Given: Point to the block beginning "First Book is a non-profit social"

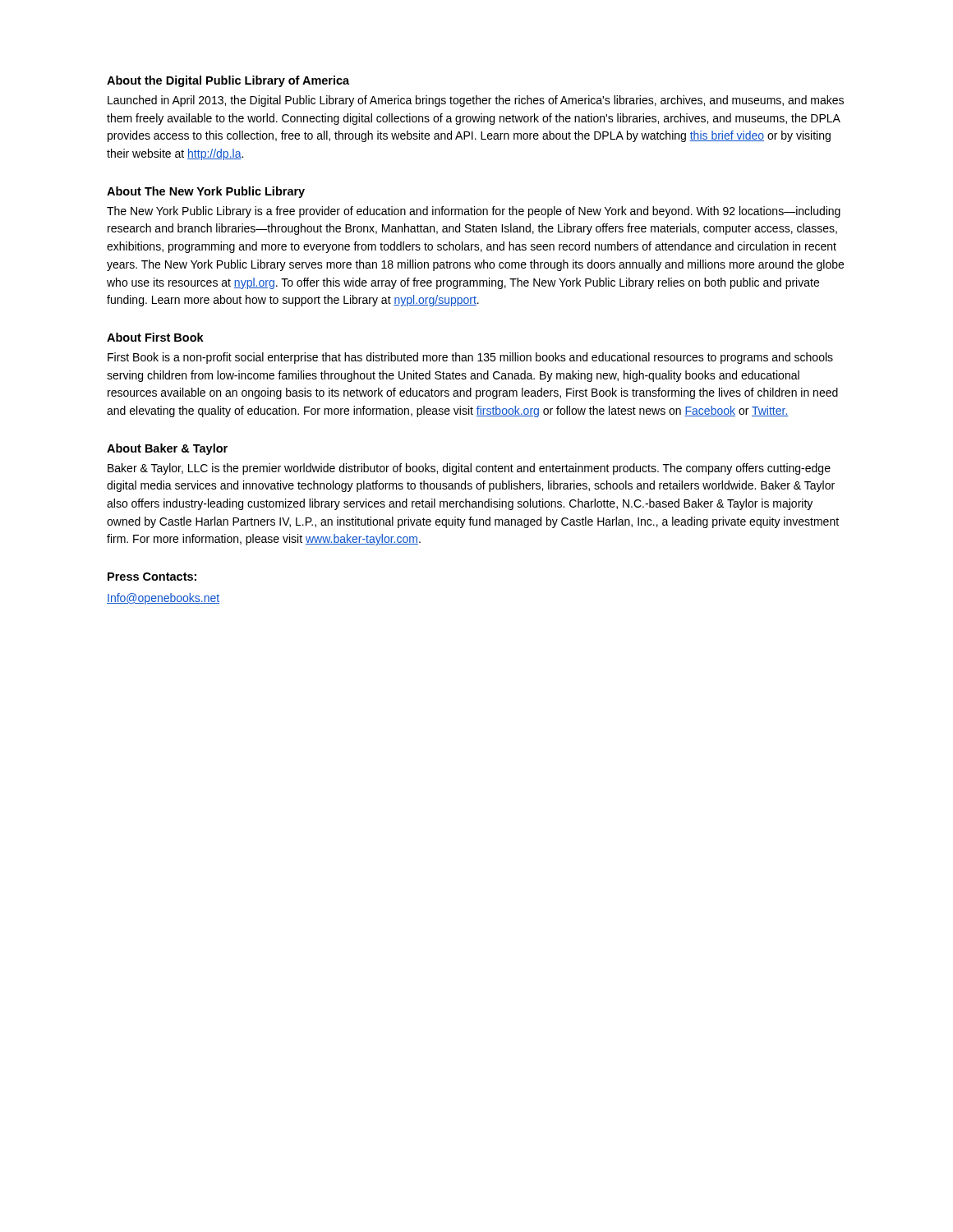Looking at the screenshot, I should pyautogui.click(x=472, y=384).
